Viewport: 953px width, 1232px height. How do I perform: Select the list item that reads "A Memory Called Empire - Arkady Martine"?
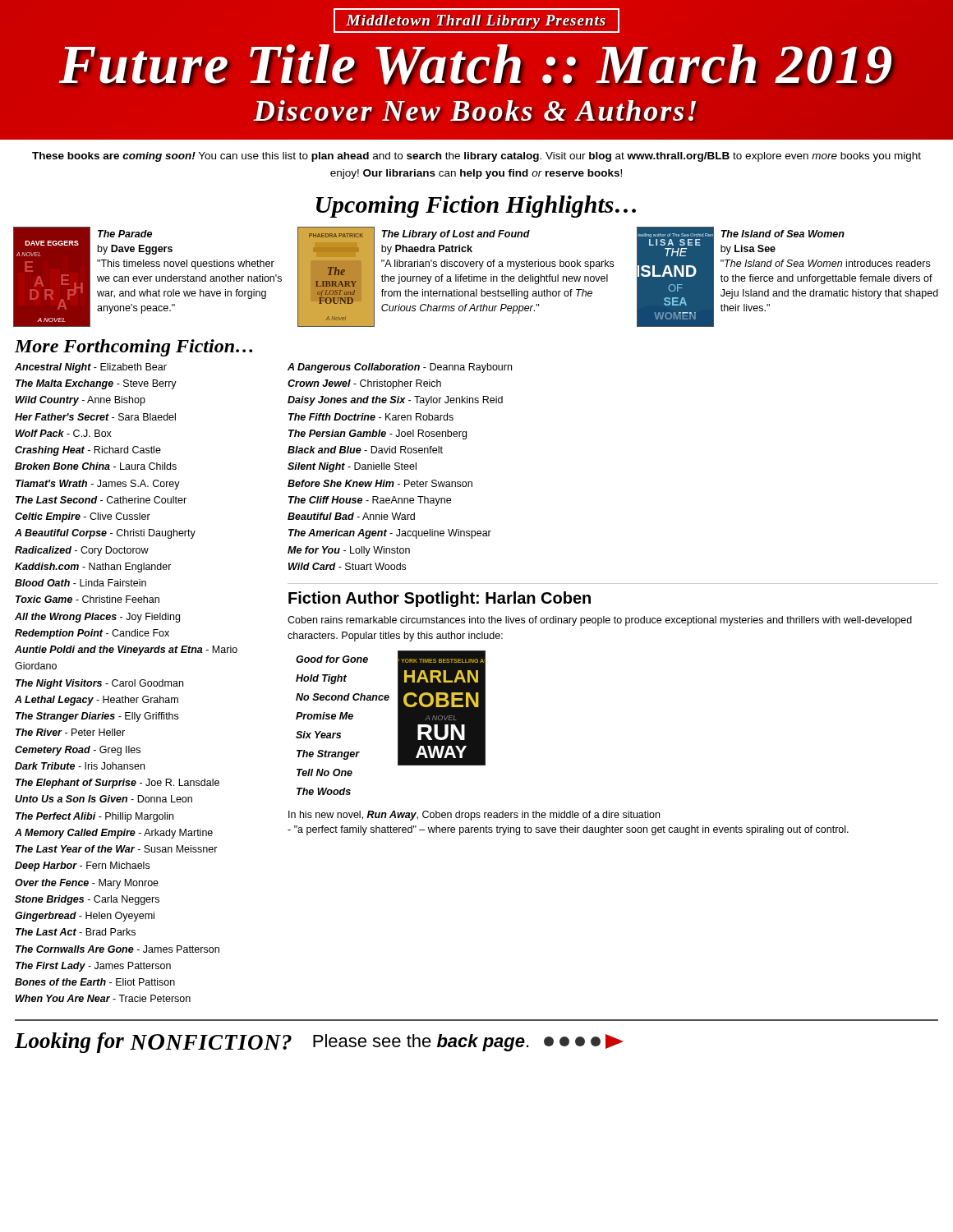click(x=114, y=833)
